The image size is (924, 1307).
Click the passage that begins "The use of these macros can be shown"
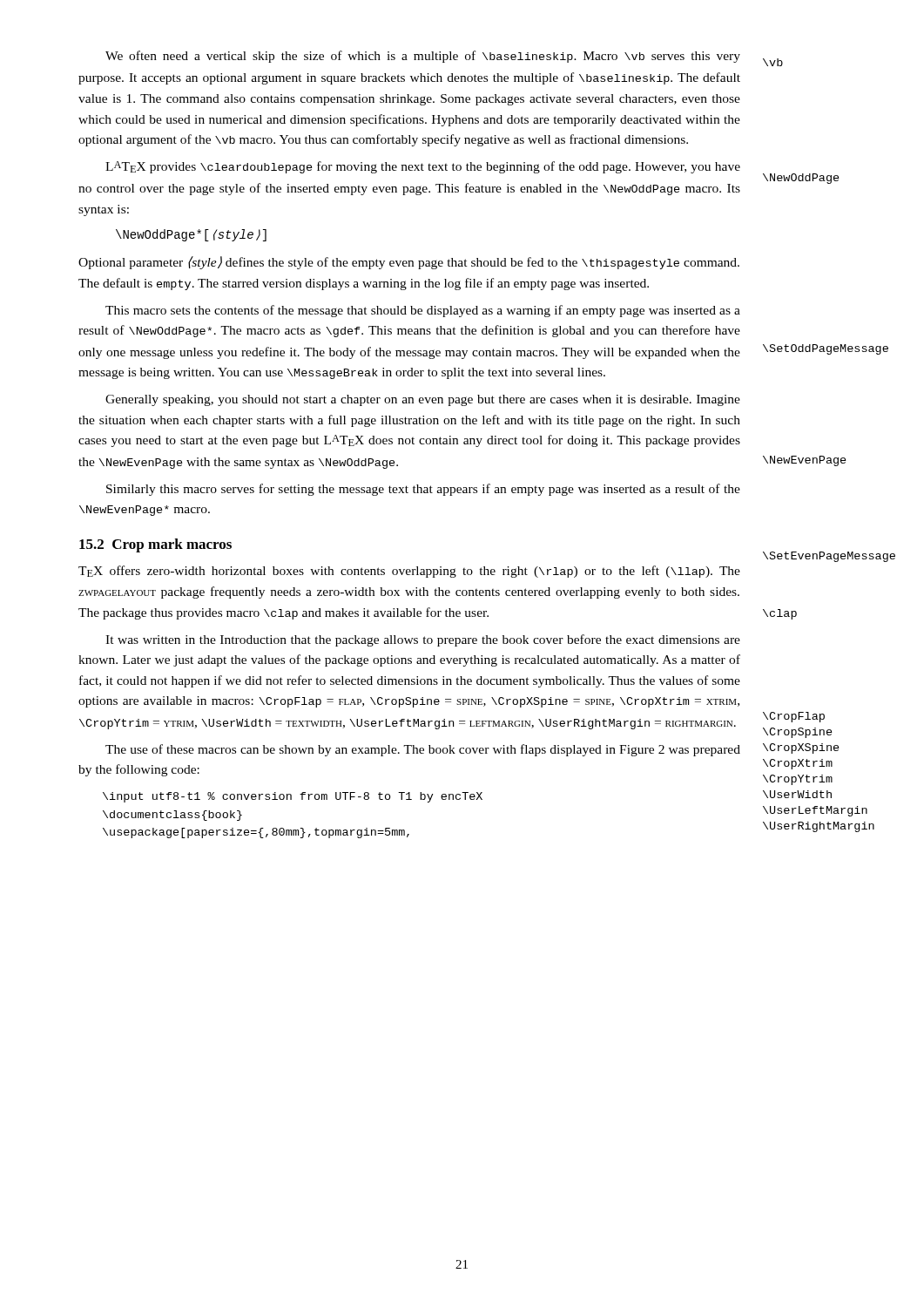(x=409, y=759)
